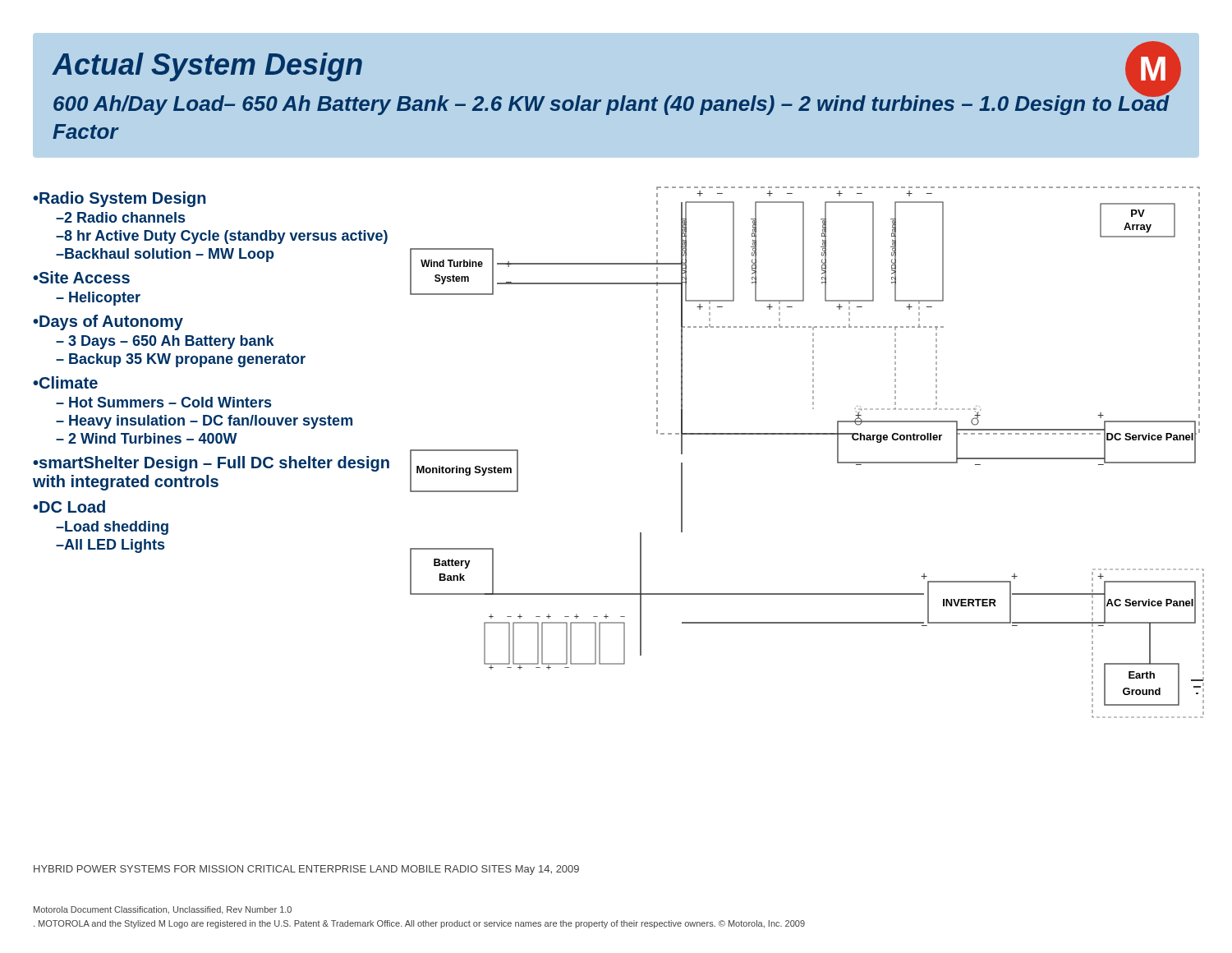
Task: Find the text starting "– Heavy insulation"
Action: 205,421
